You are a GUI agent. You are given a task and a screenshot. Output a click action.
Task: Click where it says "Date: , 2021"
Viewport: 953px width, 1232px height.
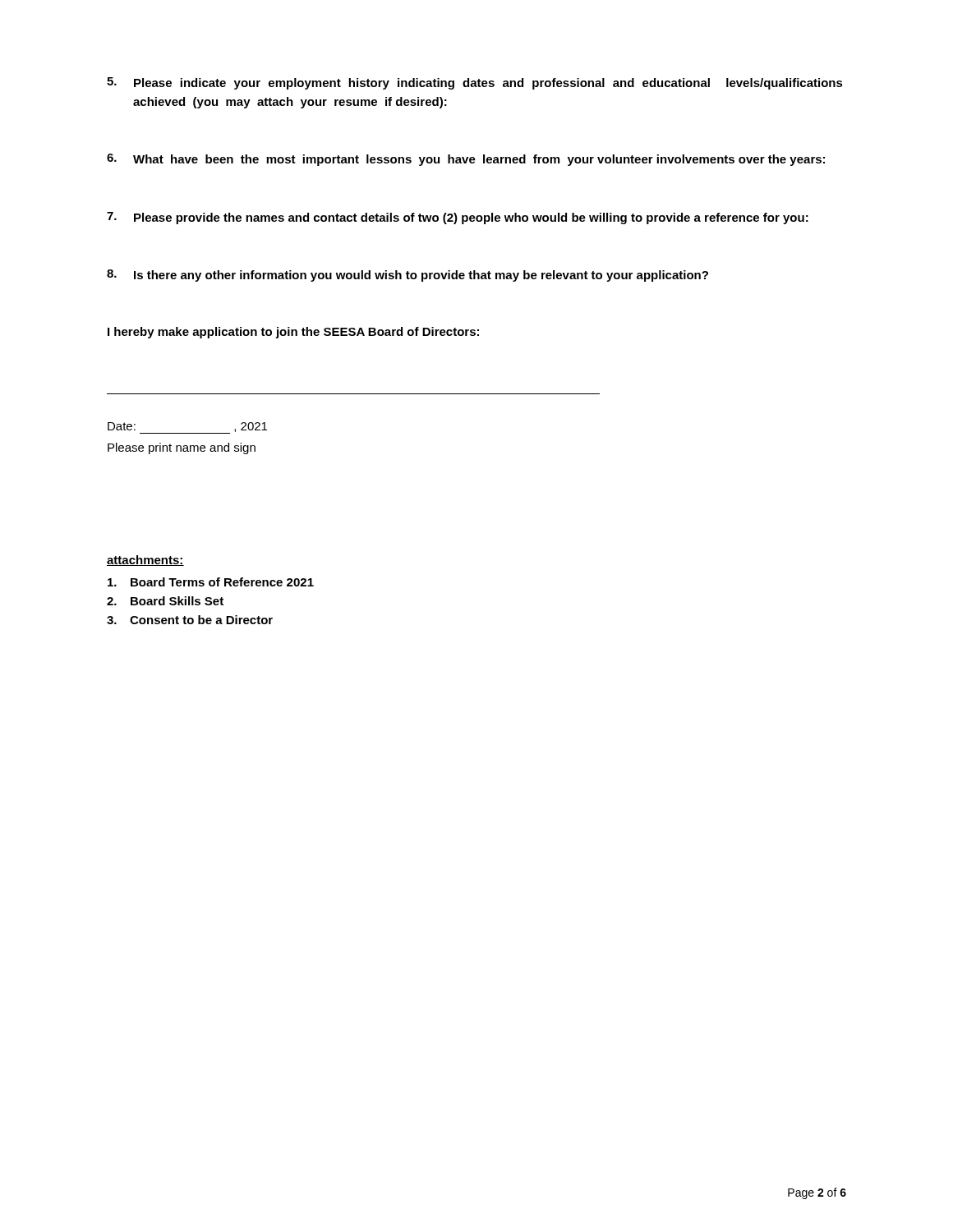click(187, 426)
